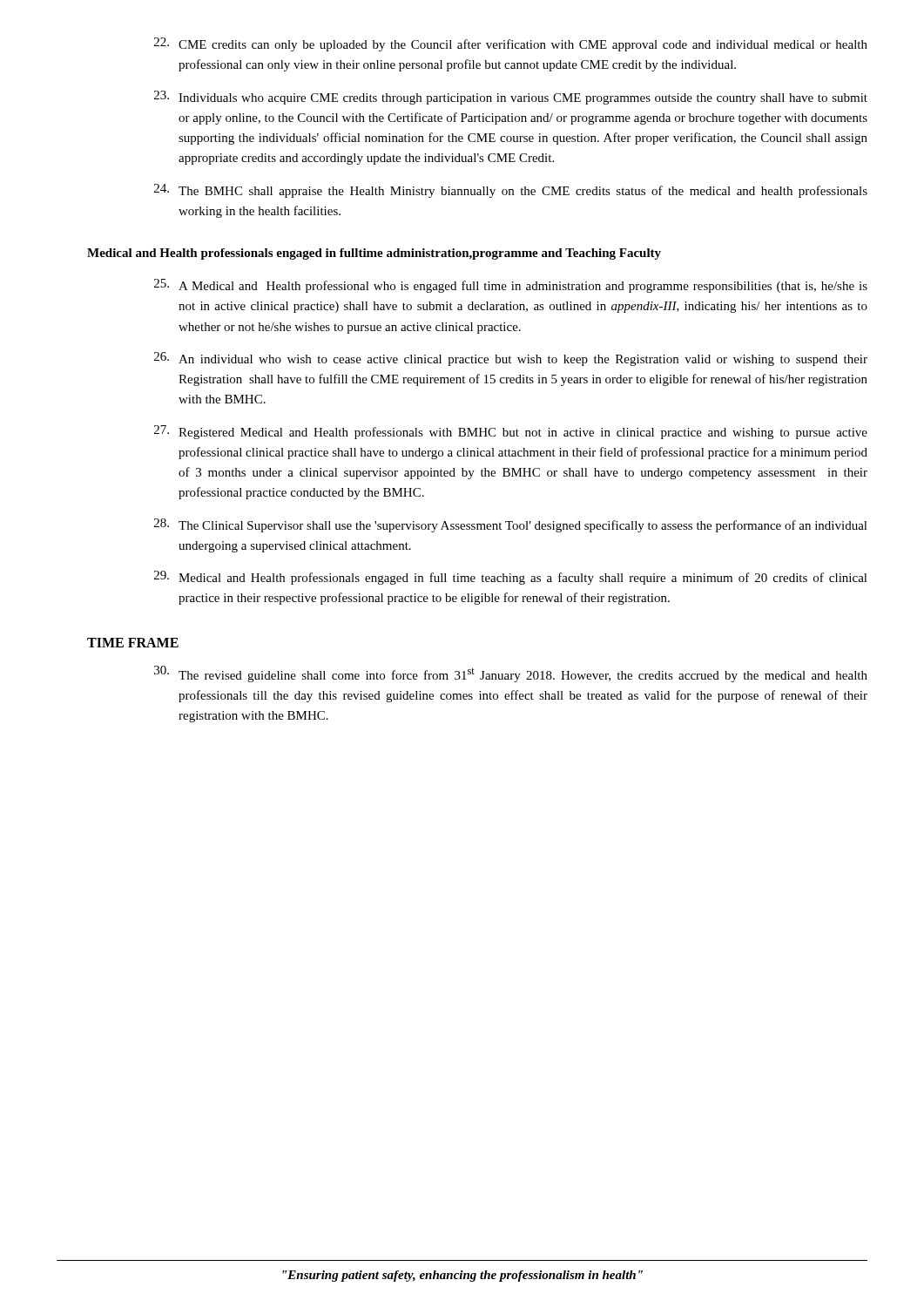Point to the block beginning "27. Registered Medical and"
Viewport: 924px width, 1307px height.
point(477,463)
